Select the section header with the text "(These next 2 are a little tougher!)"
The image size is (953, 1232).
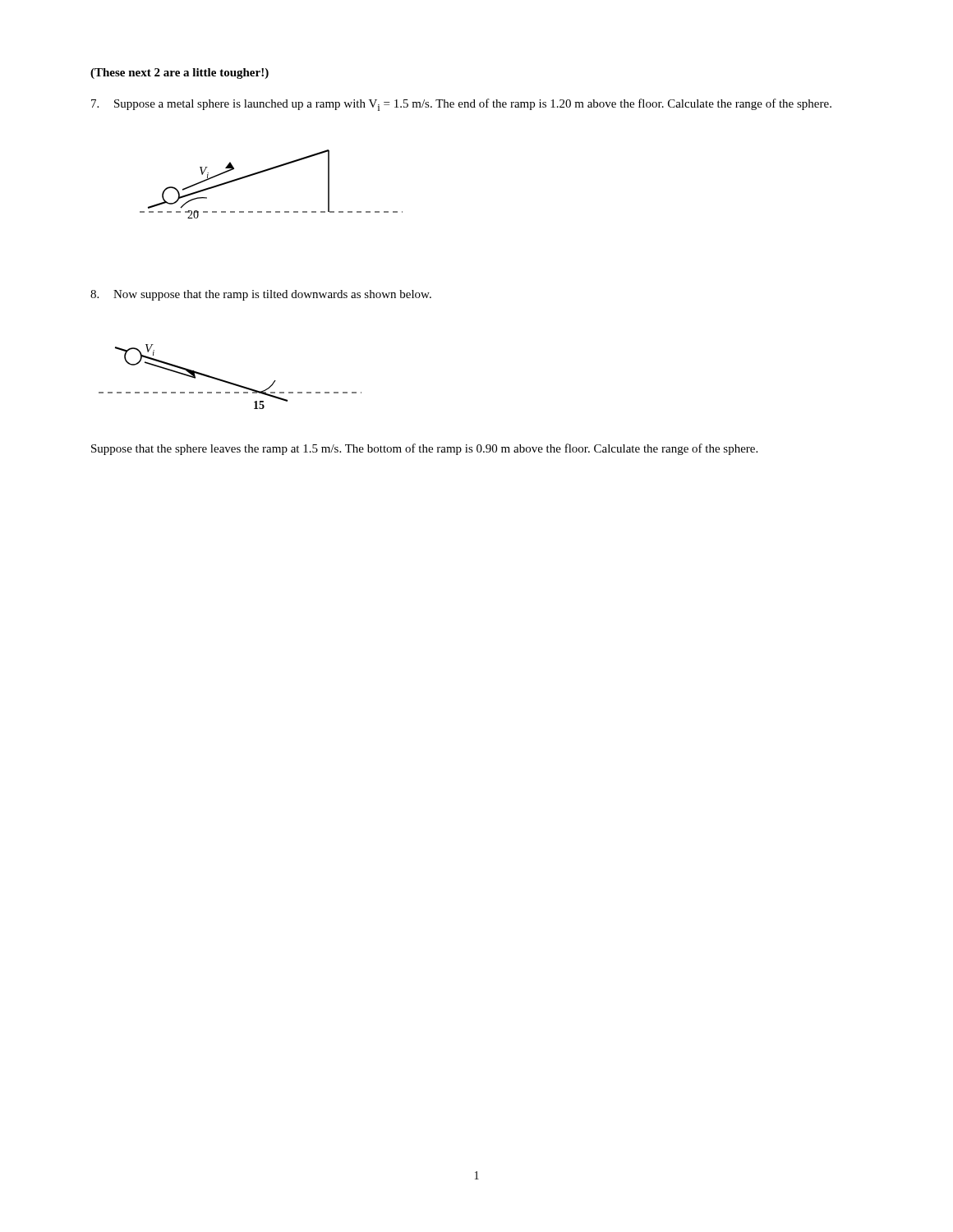pos(180,72)
